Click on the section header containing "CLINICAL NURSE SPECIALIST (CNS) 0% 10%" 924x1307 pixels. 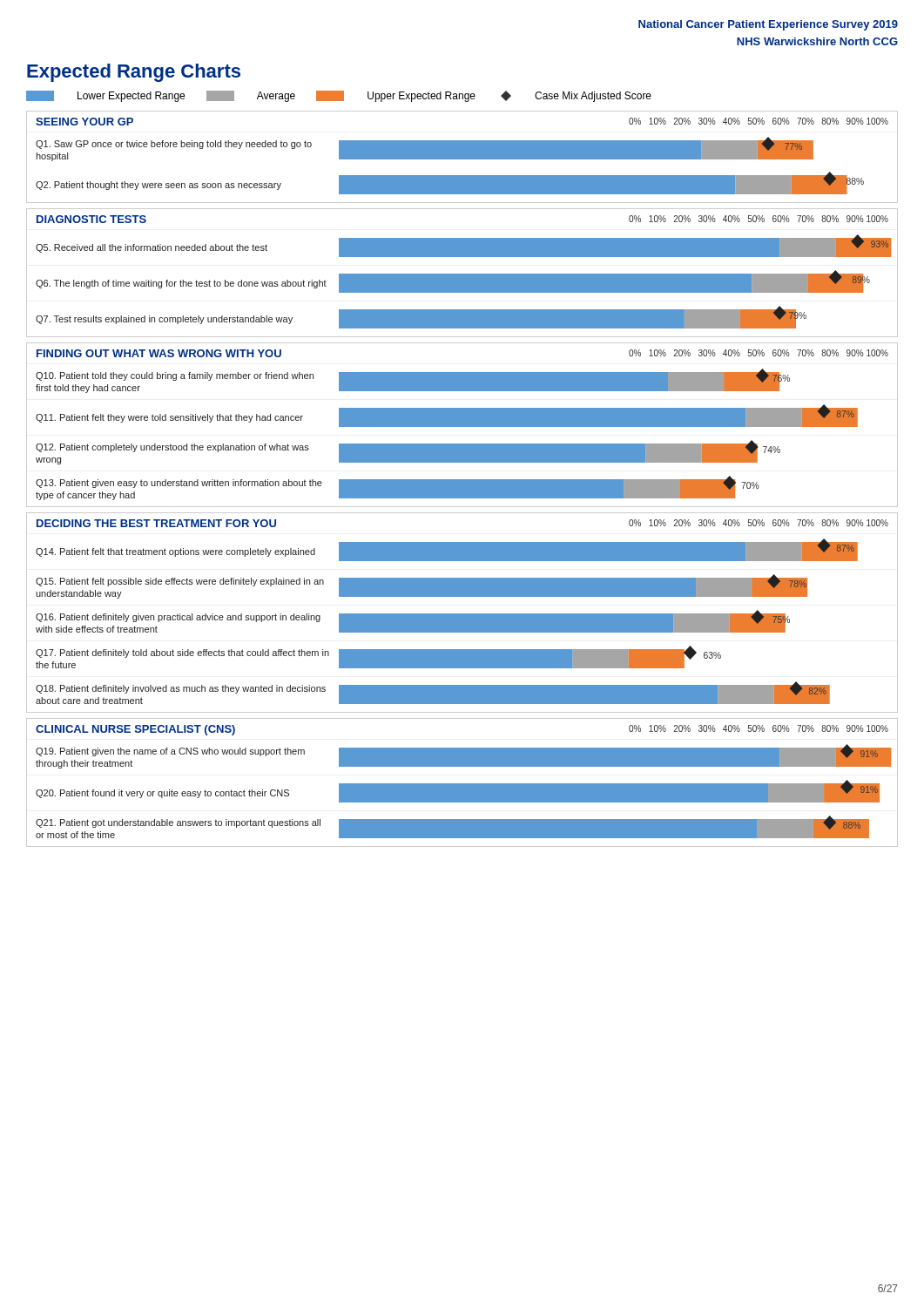[x=462, y=729]
